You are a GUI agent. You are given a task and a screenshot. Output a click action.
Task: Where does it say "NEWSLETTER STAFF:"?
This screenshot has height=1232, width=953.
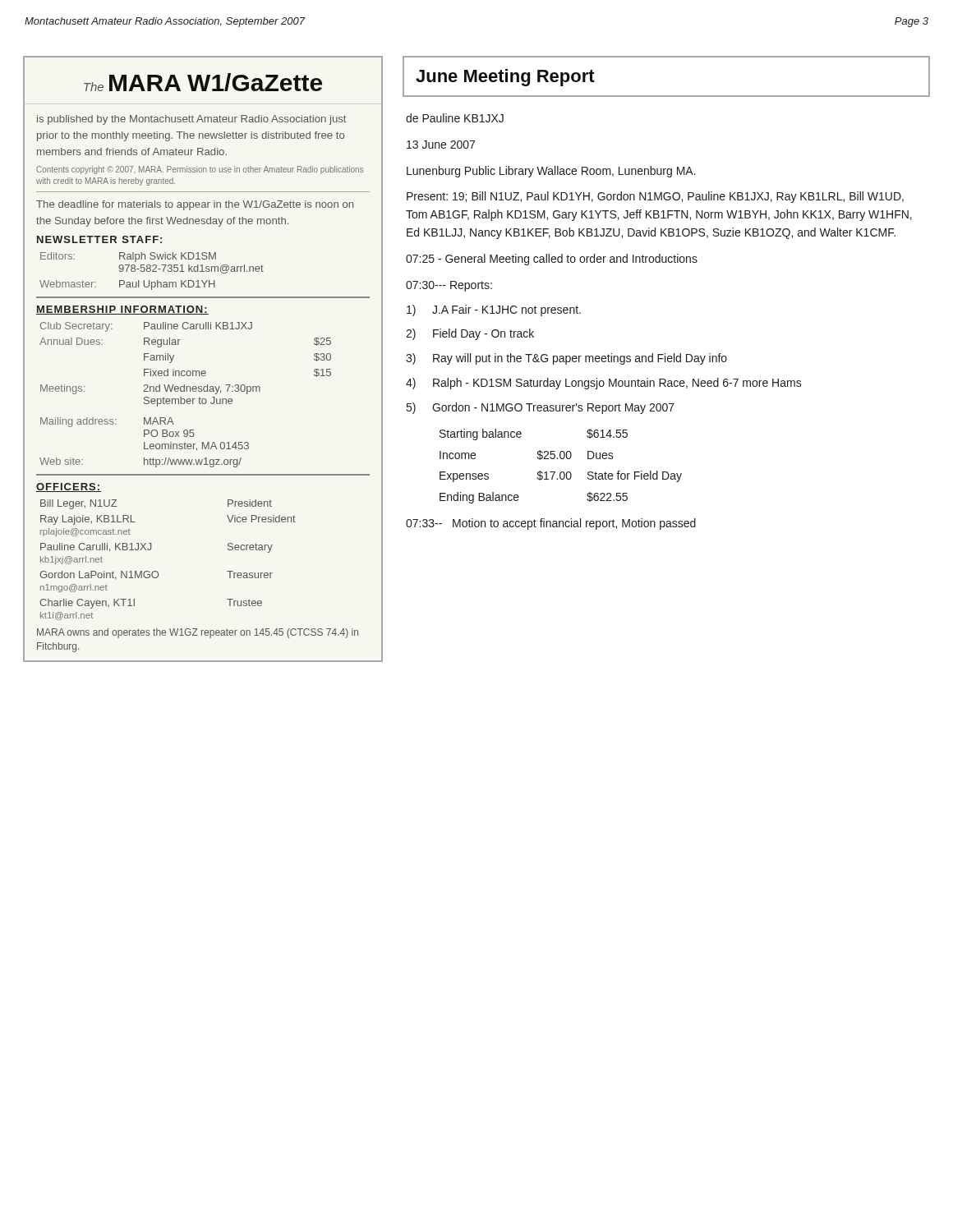[x=100, y=240]
